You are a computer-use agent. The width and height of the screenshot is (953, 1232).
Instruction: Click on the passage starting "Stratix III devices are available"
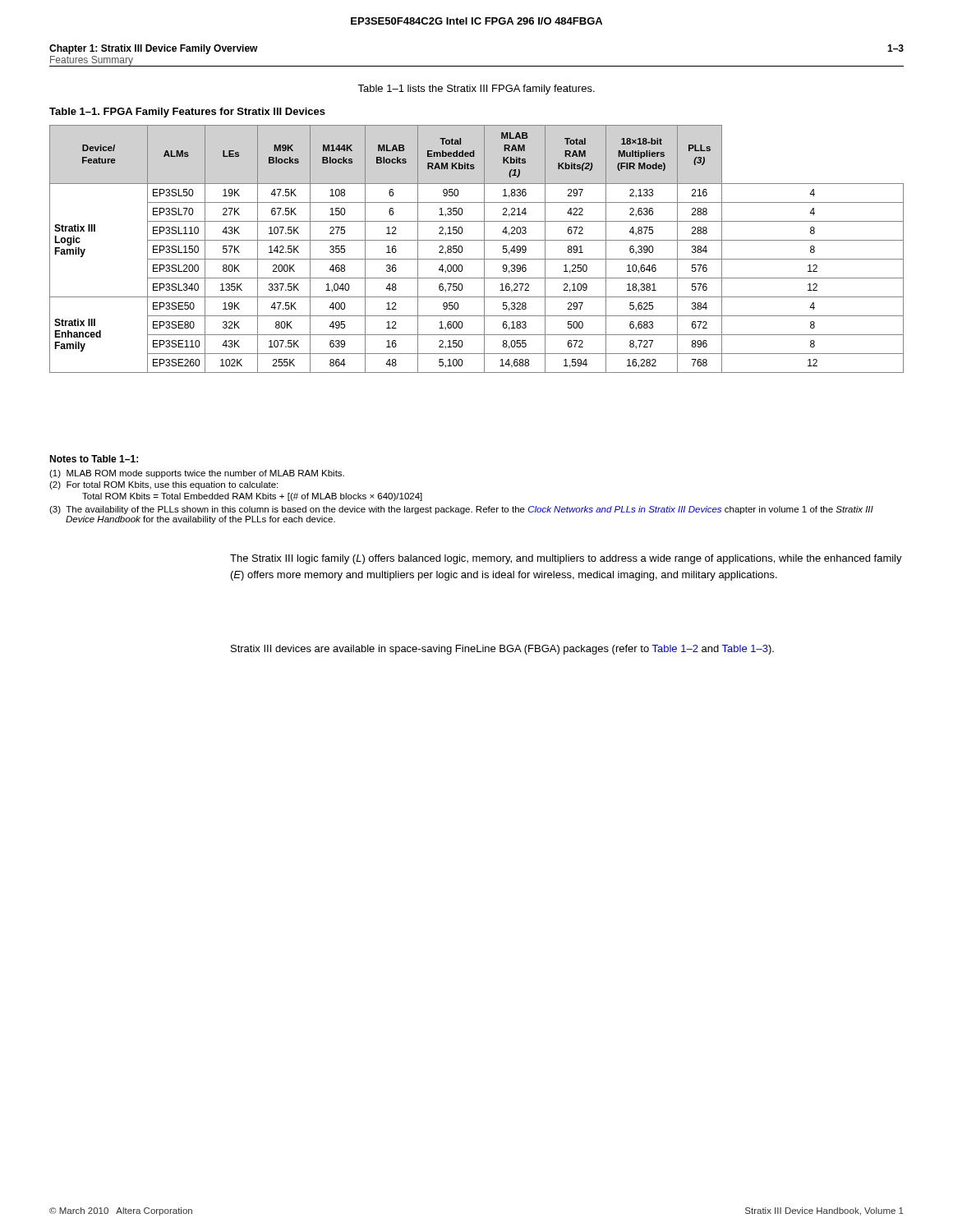pyautogui.click(x=502, y=648)
